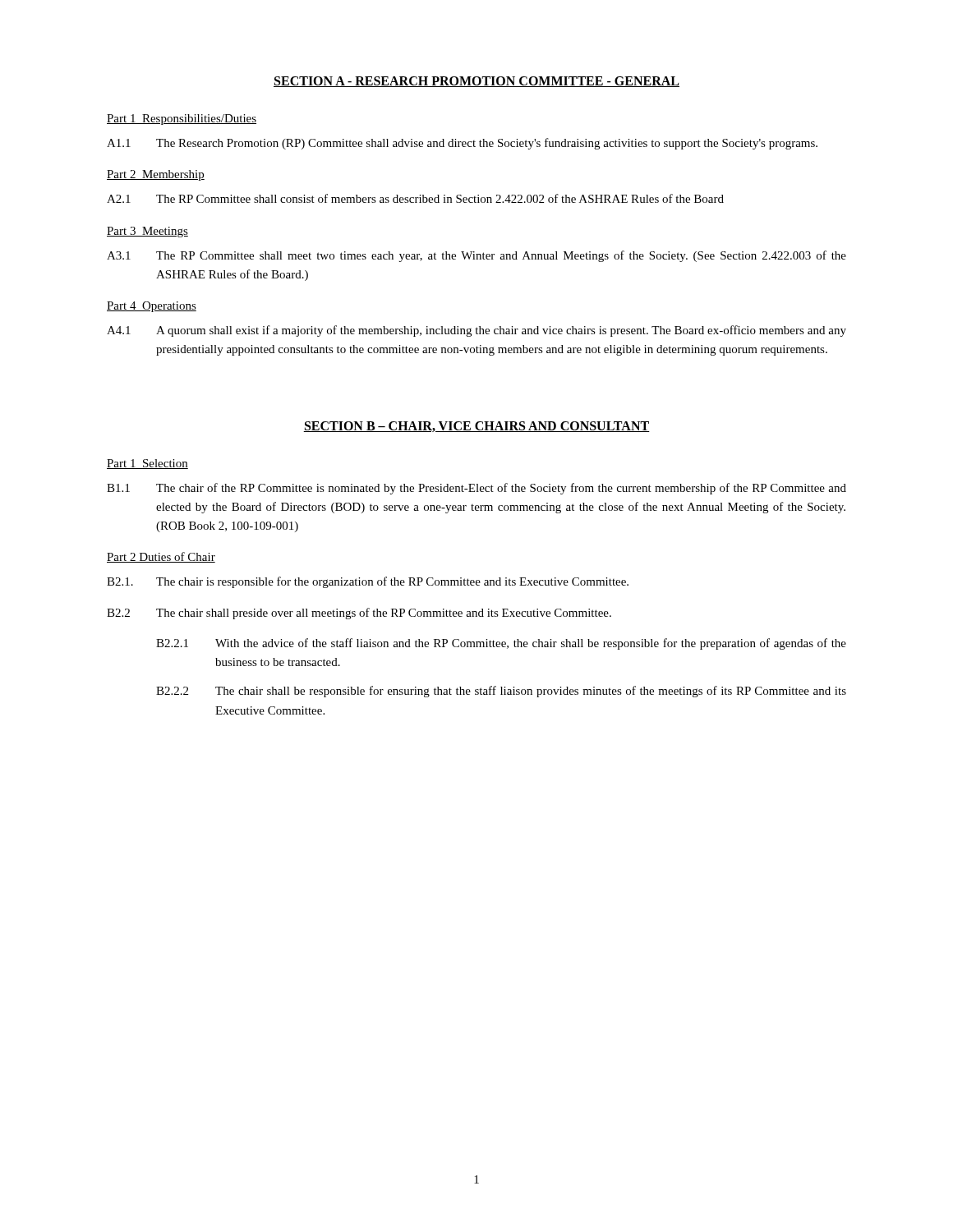Click on the section header with the text "Part 1 Selection"
The width and height of the screenshot is (953, 1232).
click(147, 463)
